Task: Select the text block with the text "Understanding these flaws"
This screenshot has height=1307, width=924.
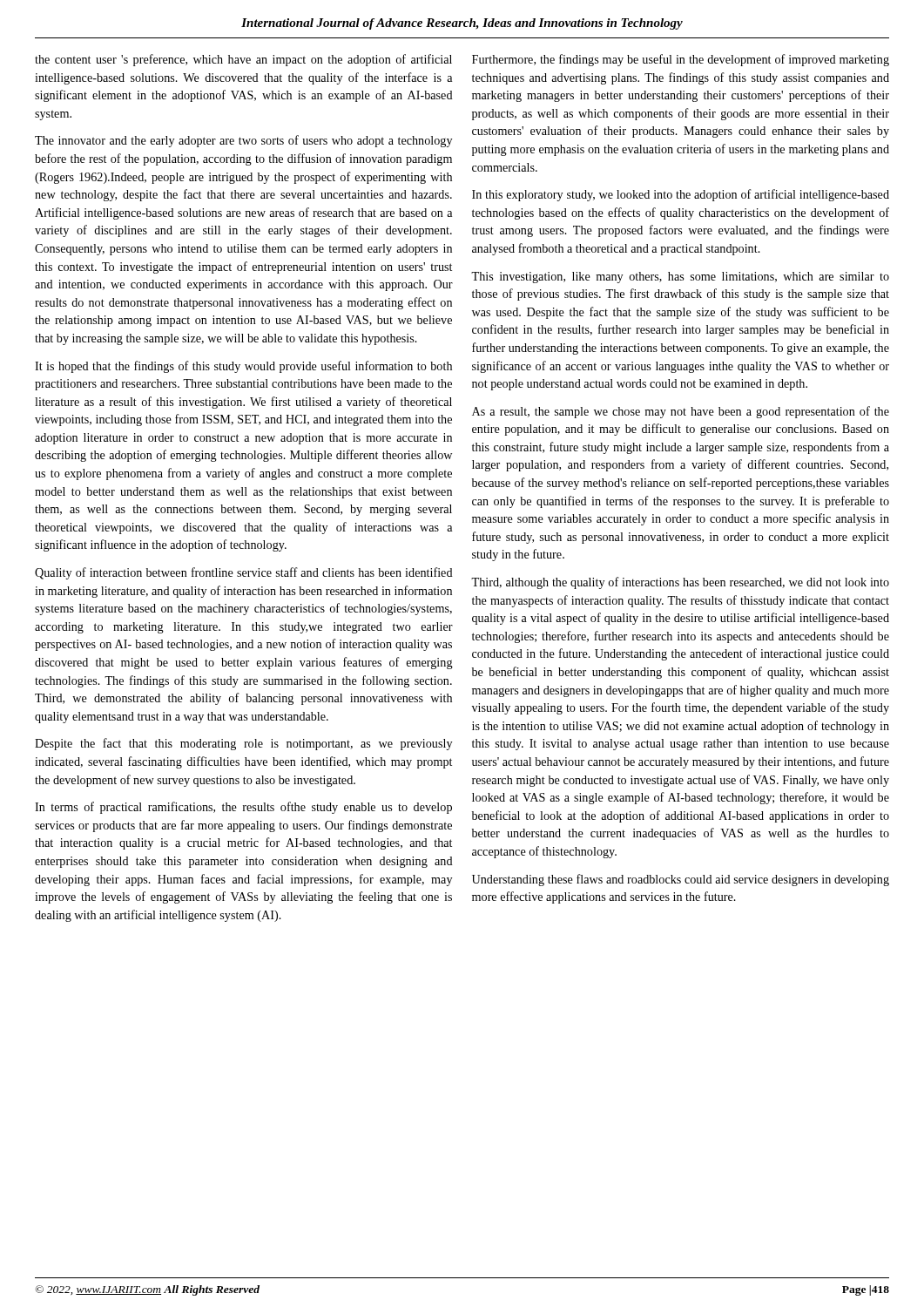Action: [680, 888]
